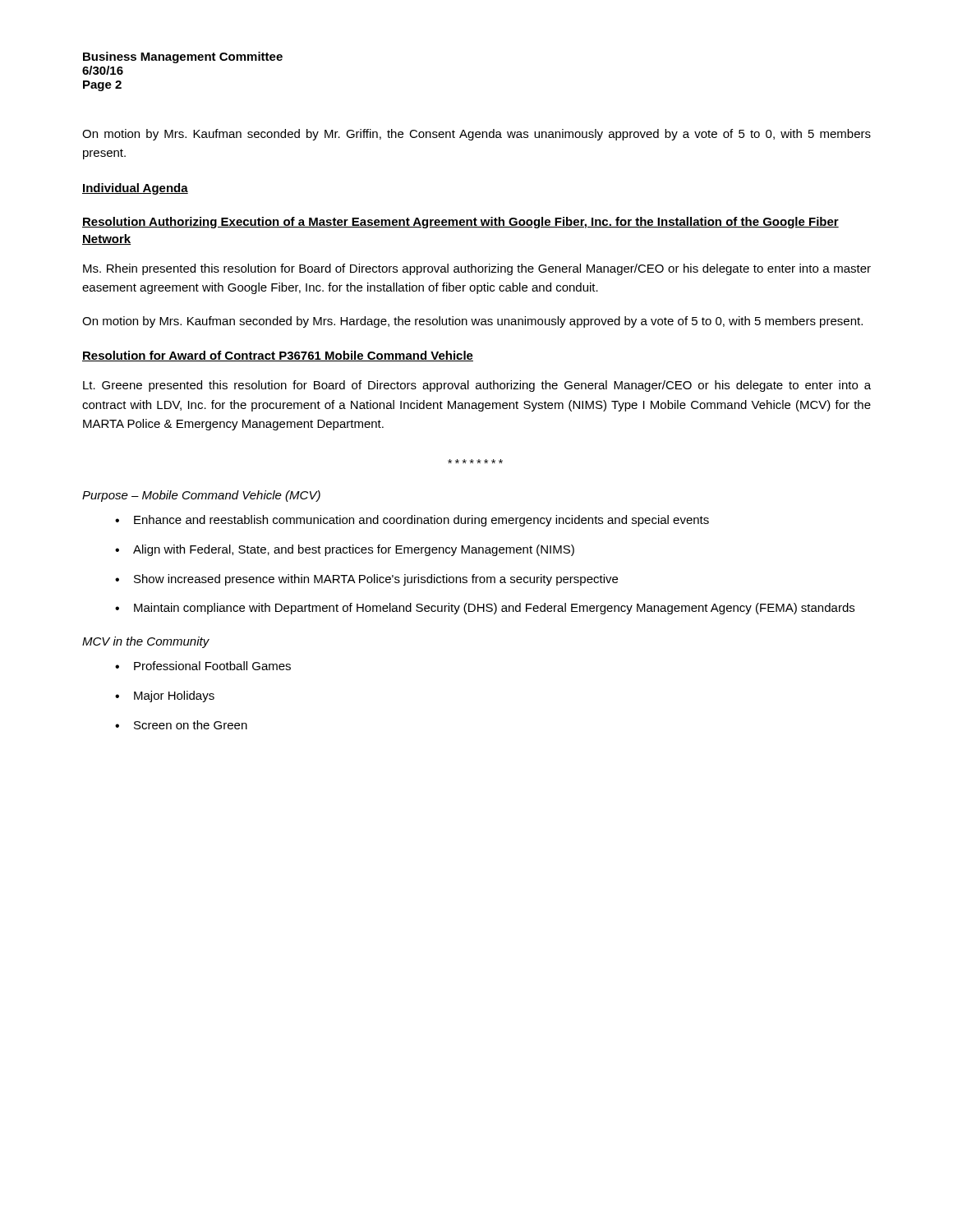The height and width of the screenshot is (1232, 953).
Task: Click where it says "Individual Agenda"
Action: click(x=135, y=187)
